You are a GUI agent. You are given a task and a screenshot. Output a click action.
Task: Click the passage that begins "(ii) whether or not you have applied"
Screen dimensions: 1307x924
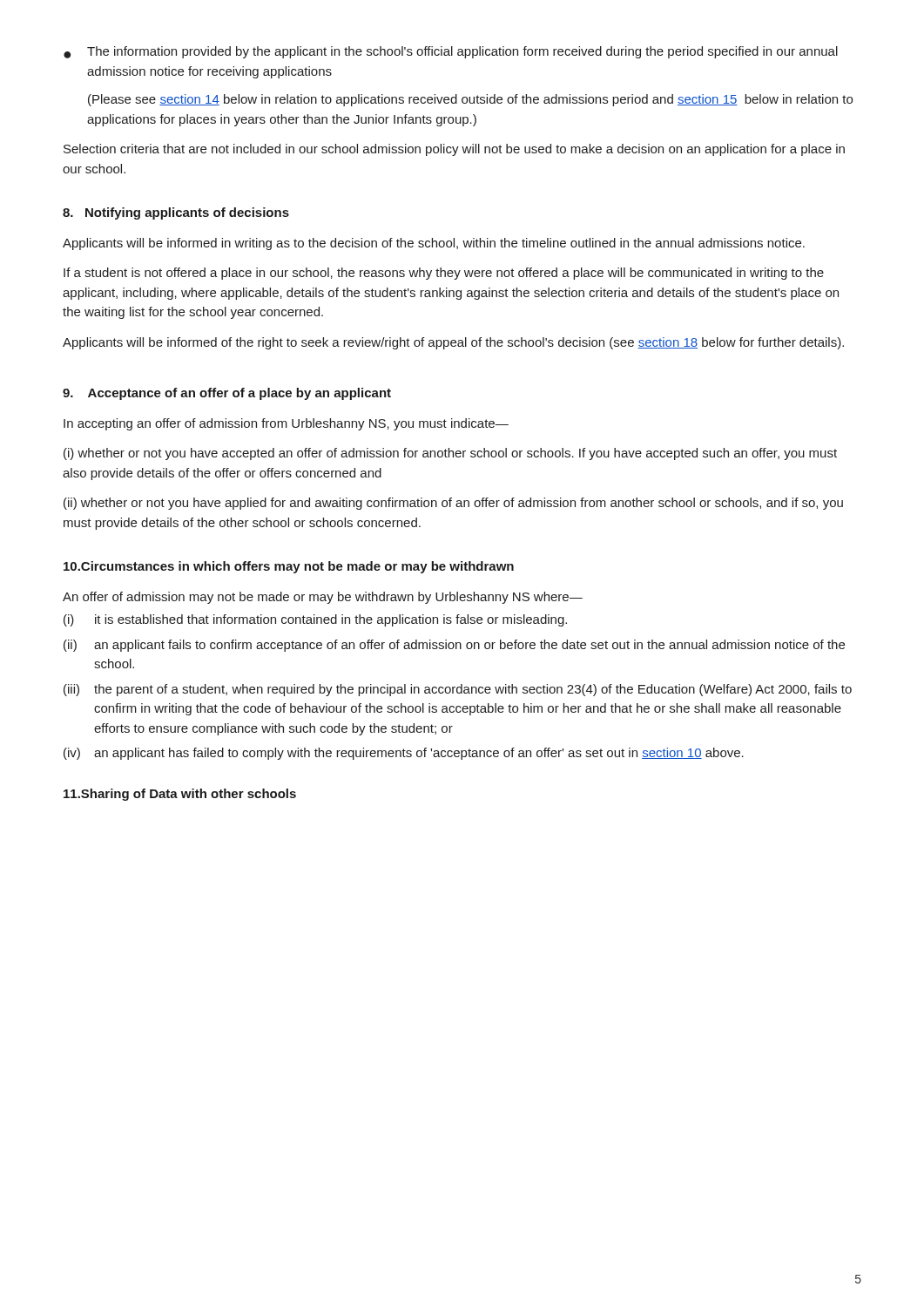[462, 513]
